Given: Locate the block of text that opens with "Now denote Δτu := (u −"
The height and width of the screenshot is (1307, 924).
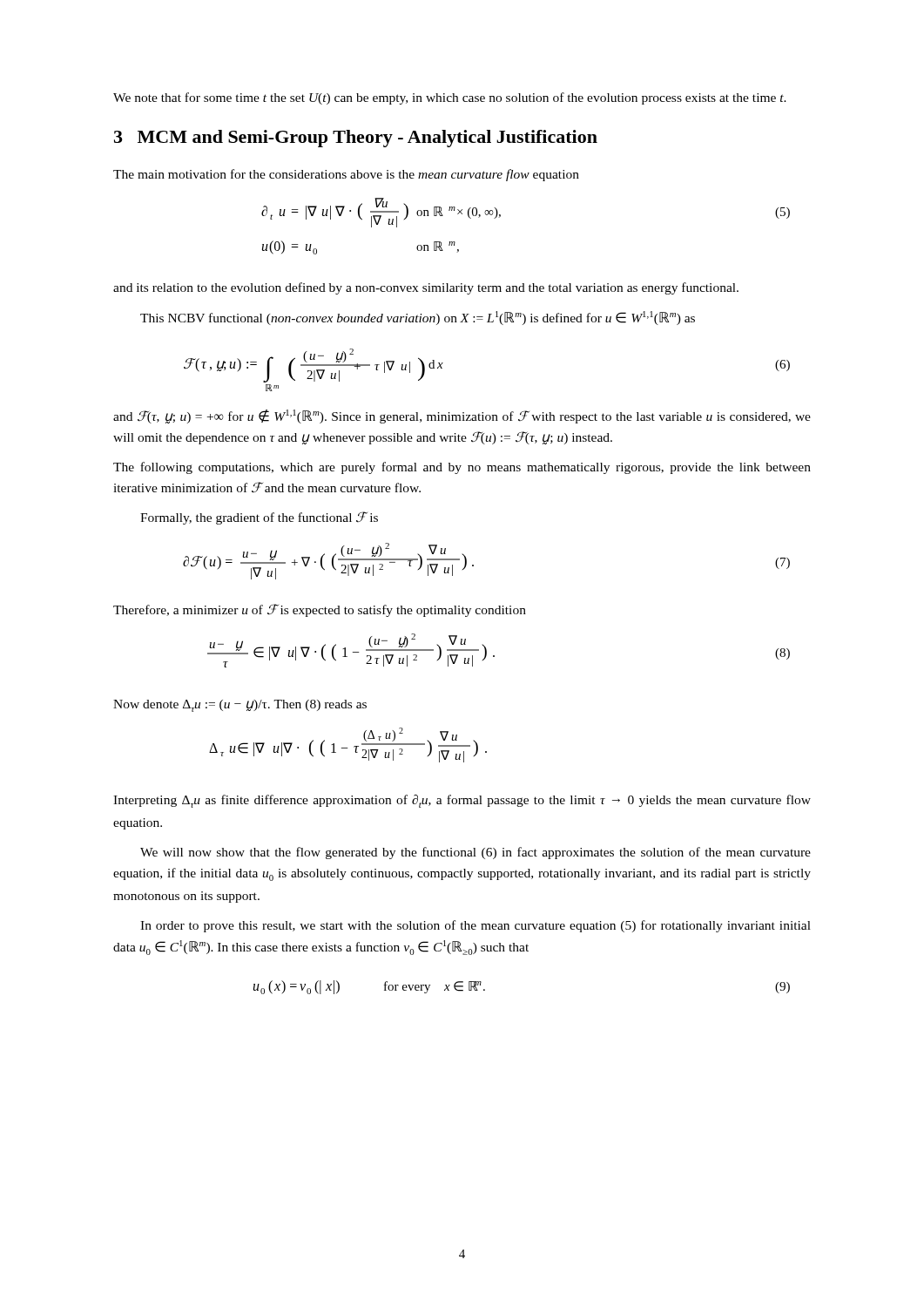Looking at the screenshot, I should tap(240, 705).
